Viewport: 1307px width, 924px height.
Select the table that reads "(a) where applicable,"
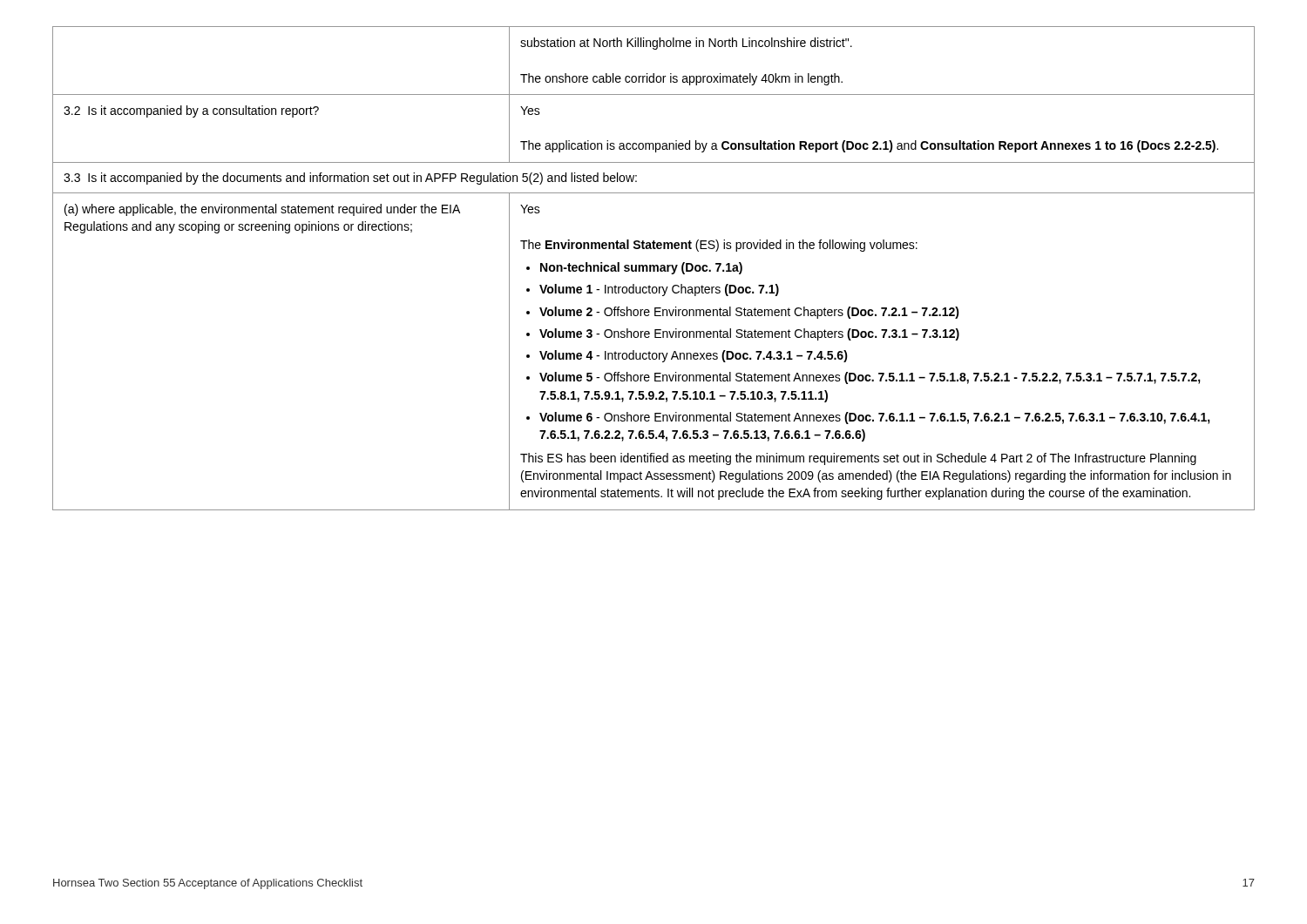pyautogui.click(x=654, y=443)
